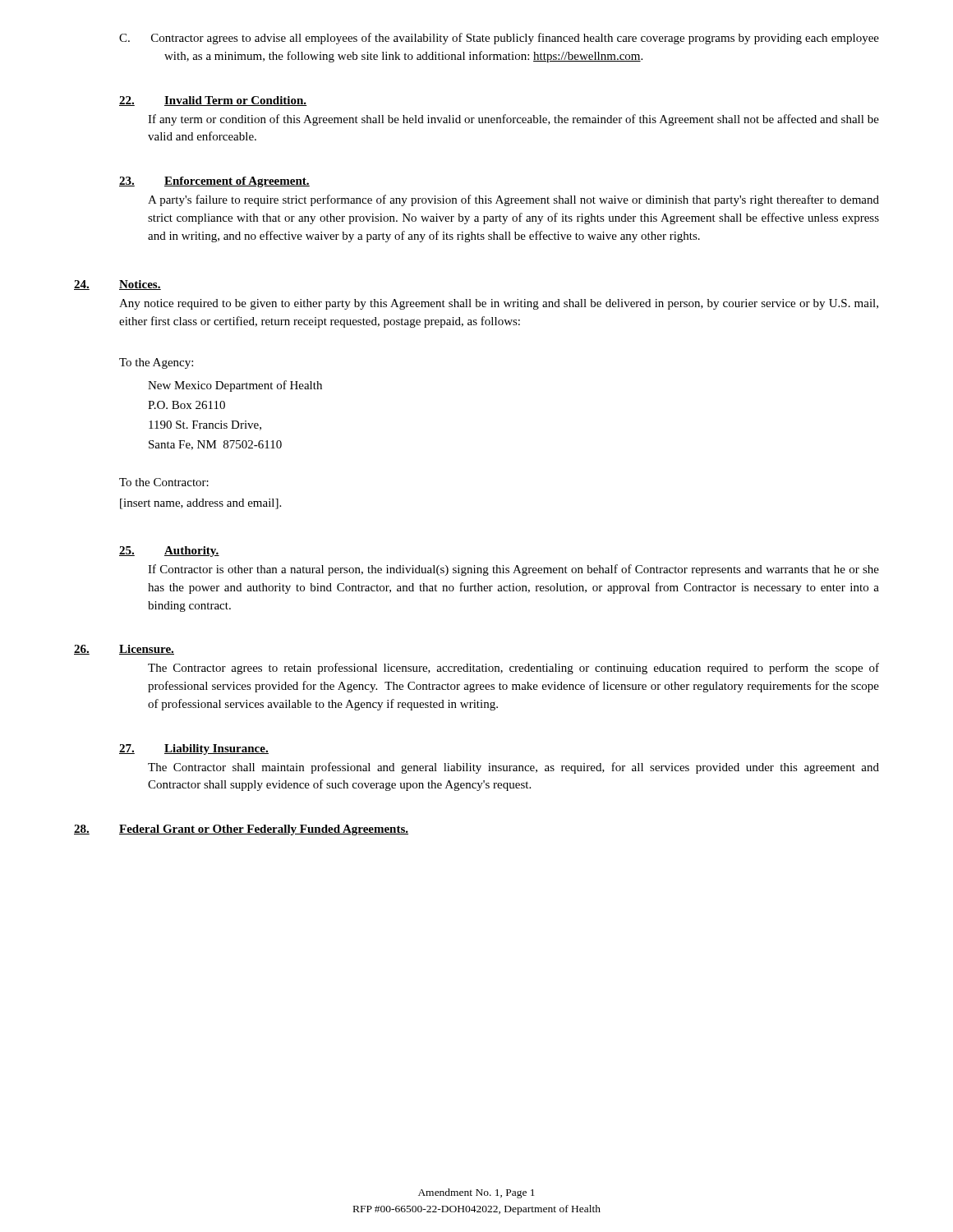Click on the text block starting "The Contractor agrees"
Screen dimensions: 1232x953
[x=513, y=687]
